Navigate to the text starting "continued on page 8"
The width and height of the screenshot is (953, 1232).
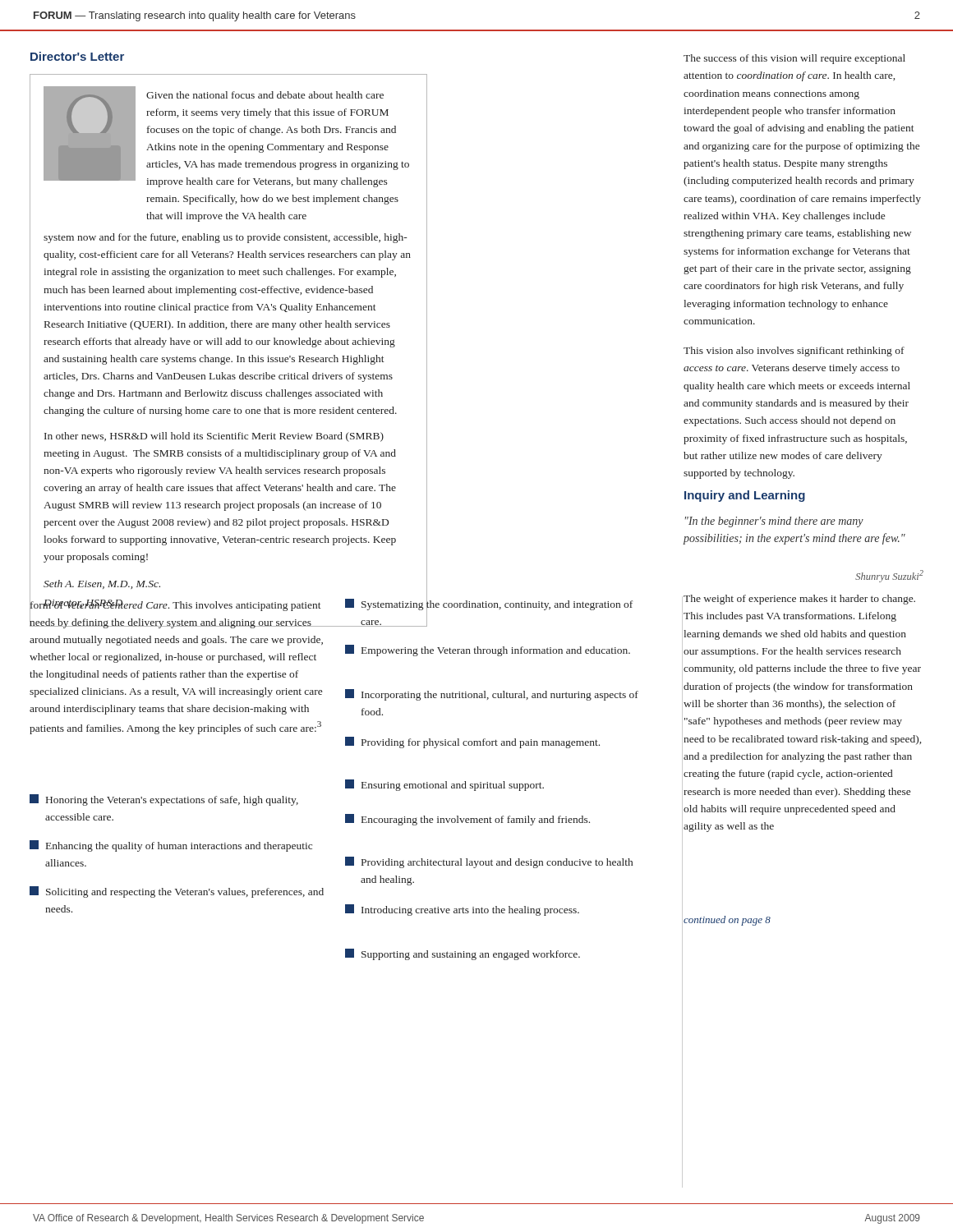click(727, 919)
